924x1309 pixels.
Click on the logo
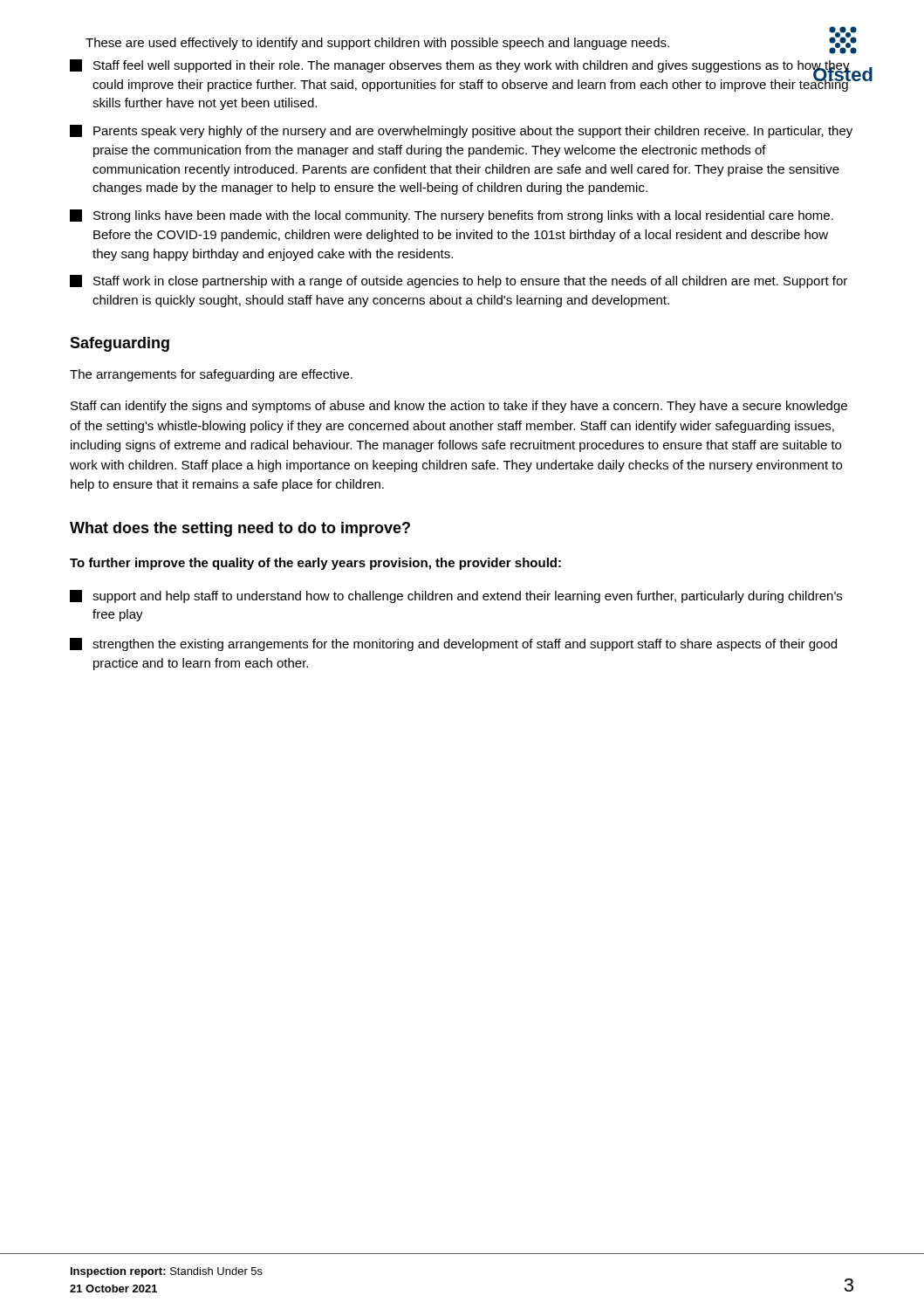pyautogui.click(x=843, y=56)
